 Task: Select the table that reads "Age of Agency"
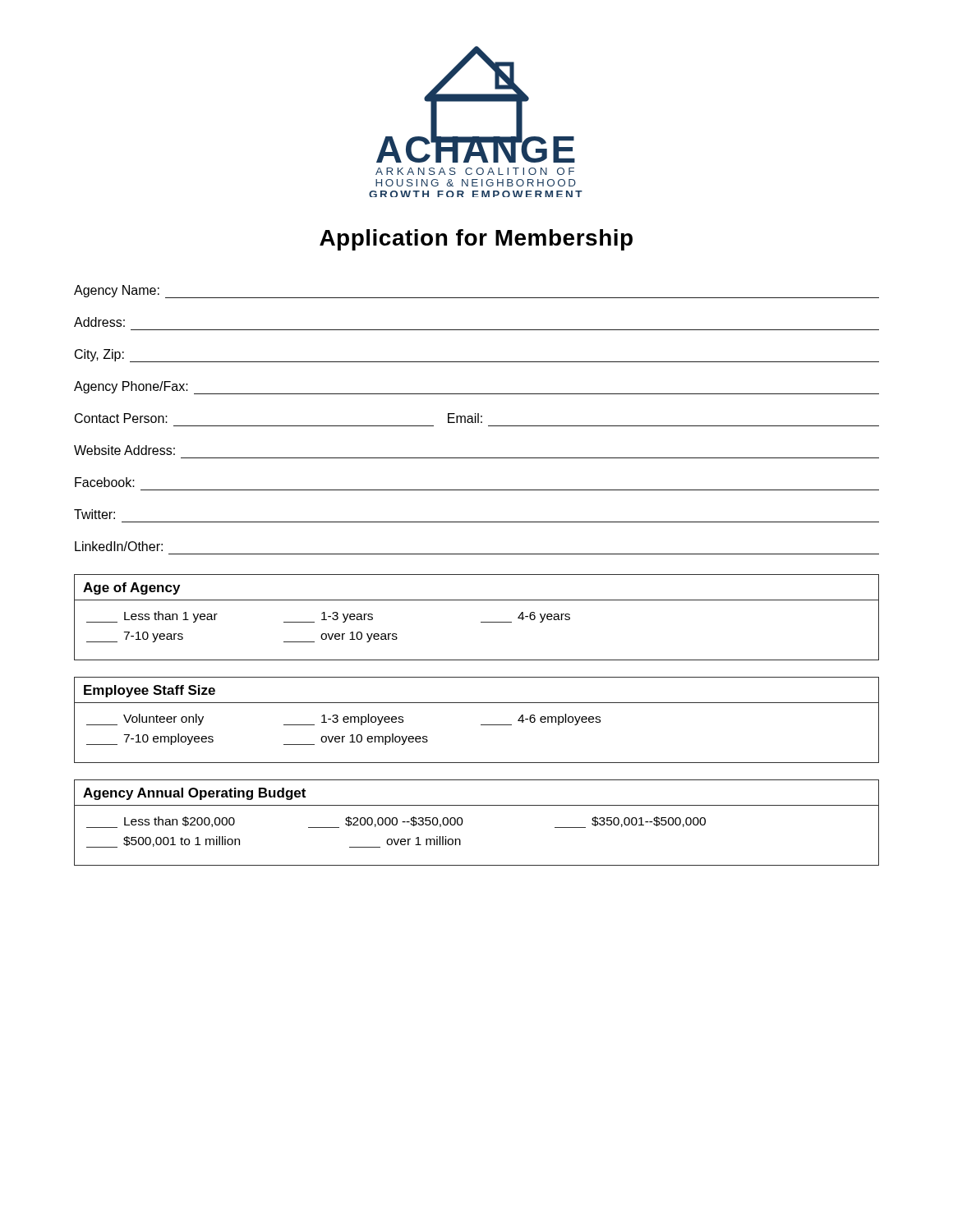[476, 617]
